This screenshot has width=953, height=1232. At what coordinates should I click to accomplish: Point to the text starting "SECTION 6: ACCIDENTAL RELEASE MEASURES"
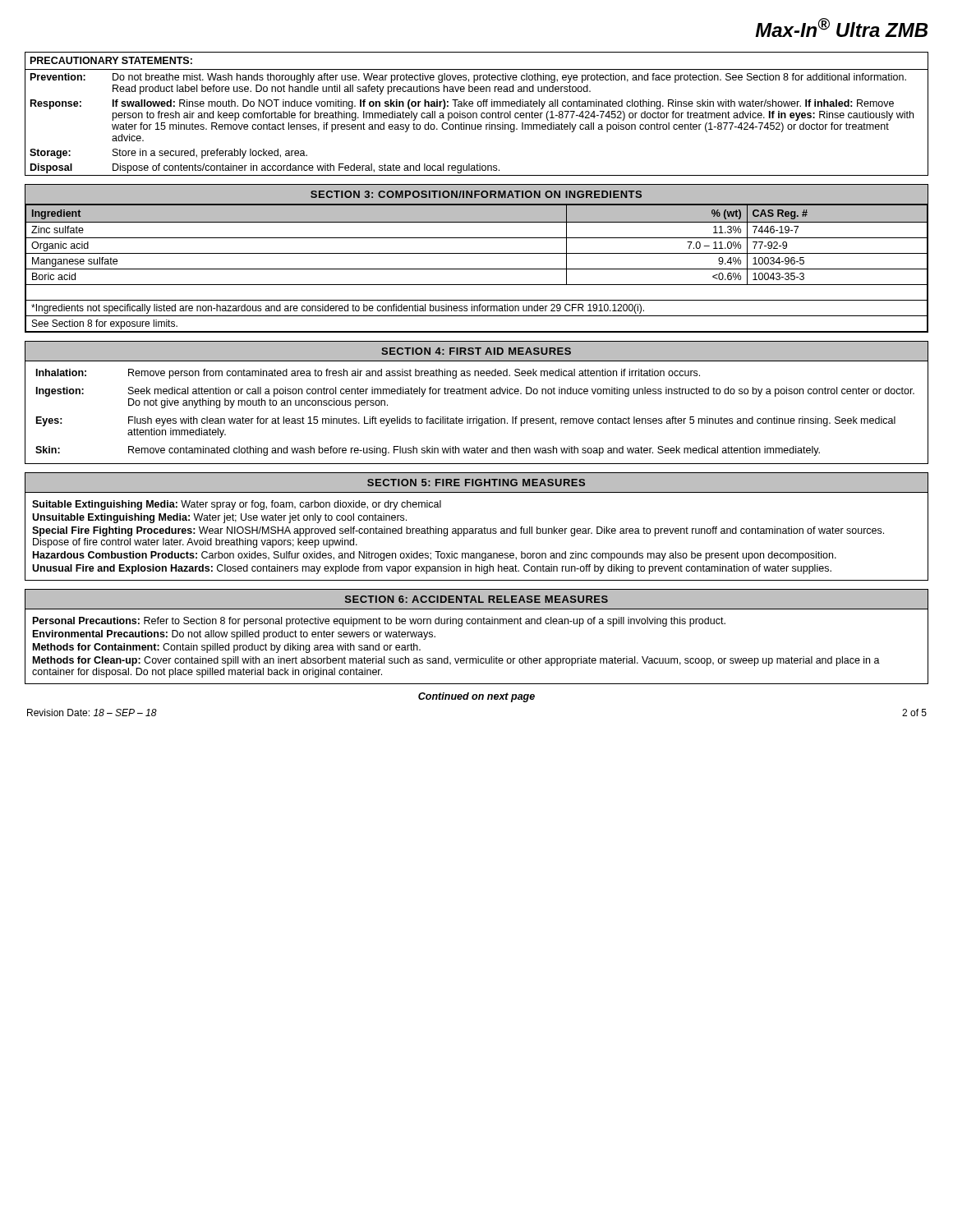point(476,599)
